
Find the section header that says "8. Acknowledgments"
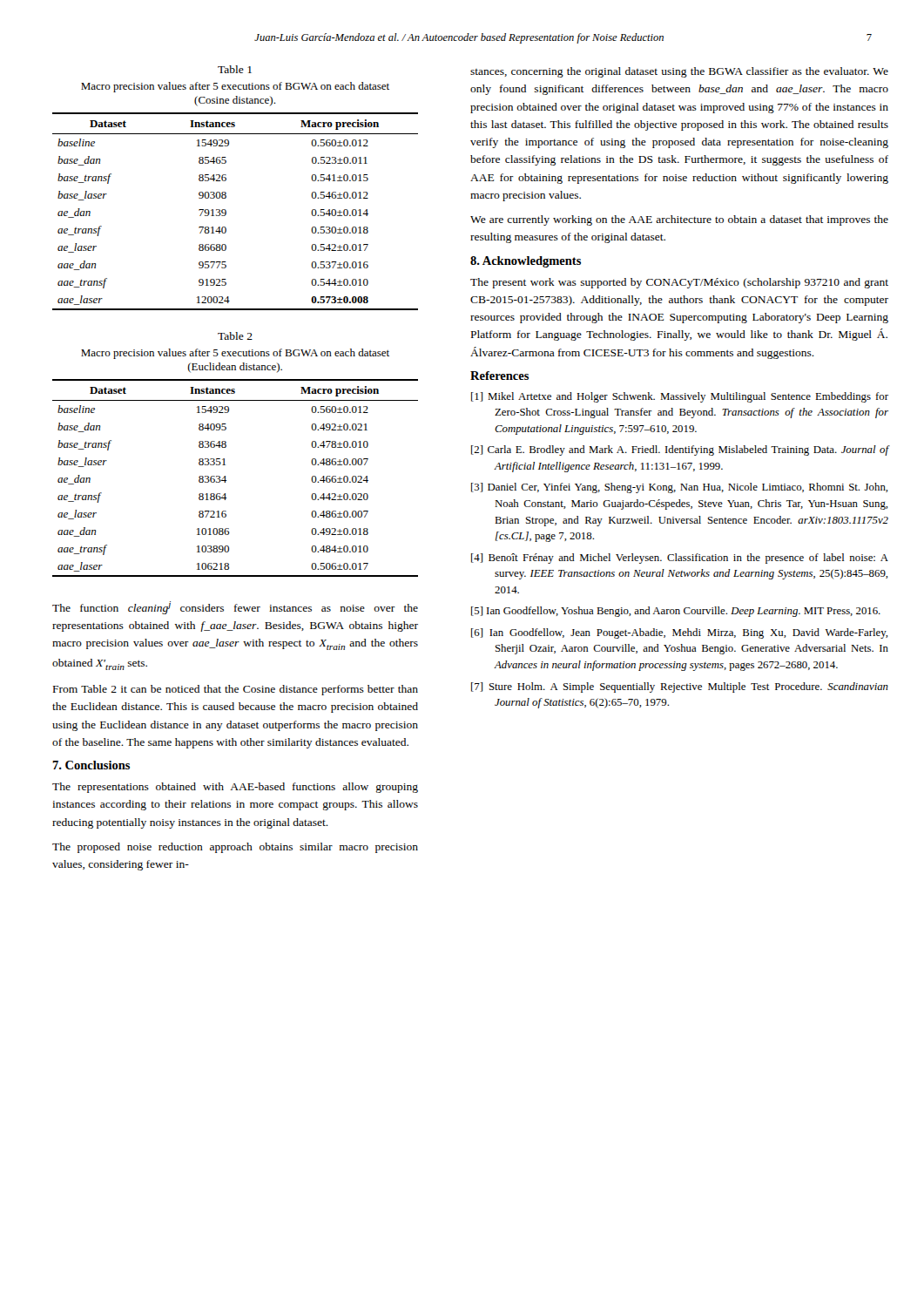click(x=526, y=260)
